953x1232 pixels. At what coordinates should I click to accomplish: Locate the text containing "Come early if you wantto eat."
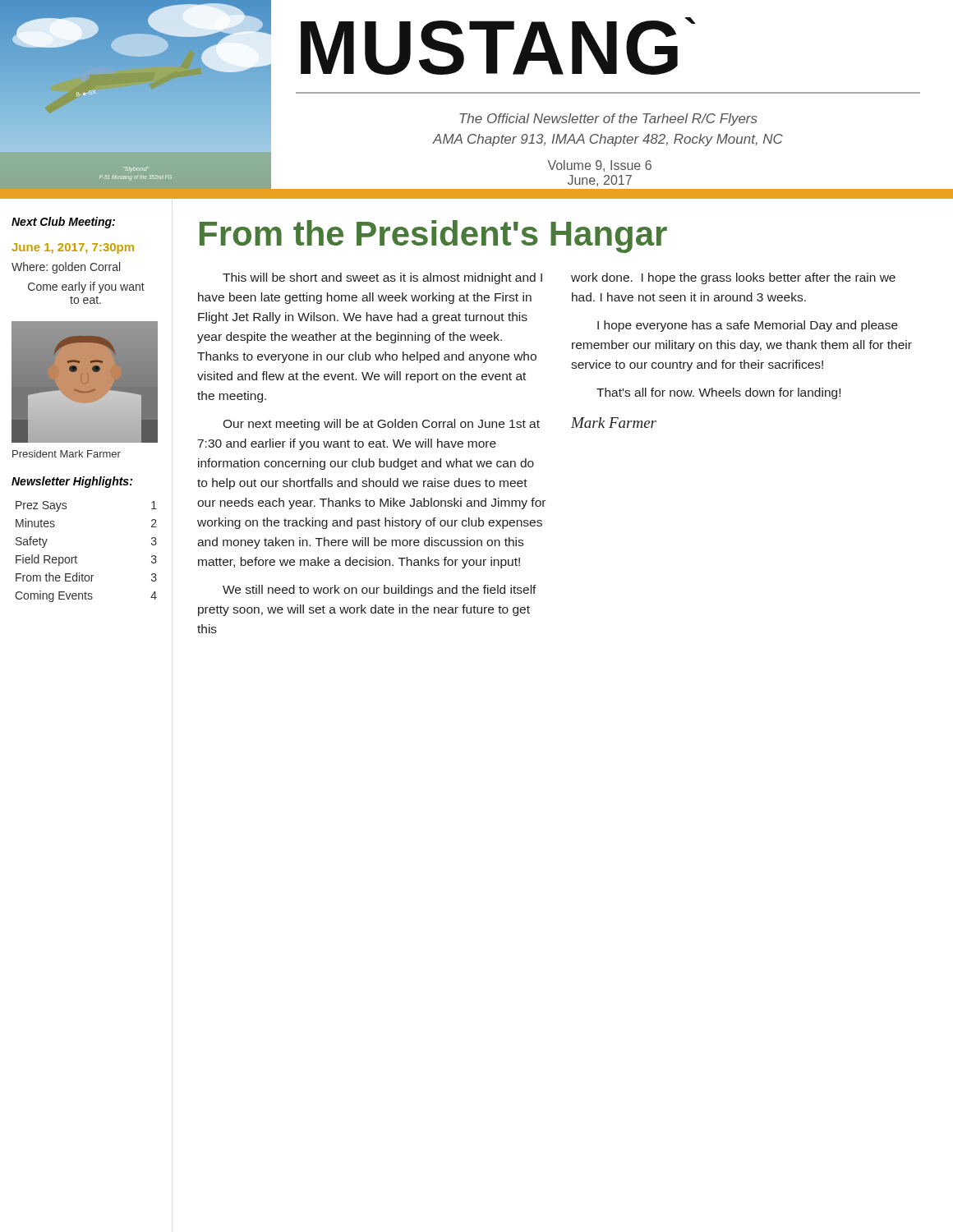point(86,293)
